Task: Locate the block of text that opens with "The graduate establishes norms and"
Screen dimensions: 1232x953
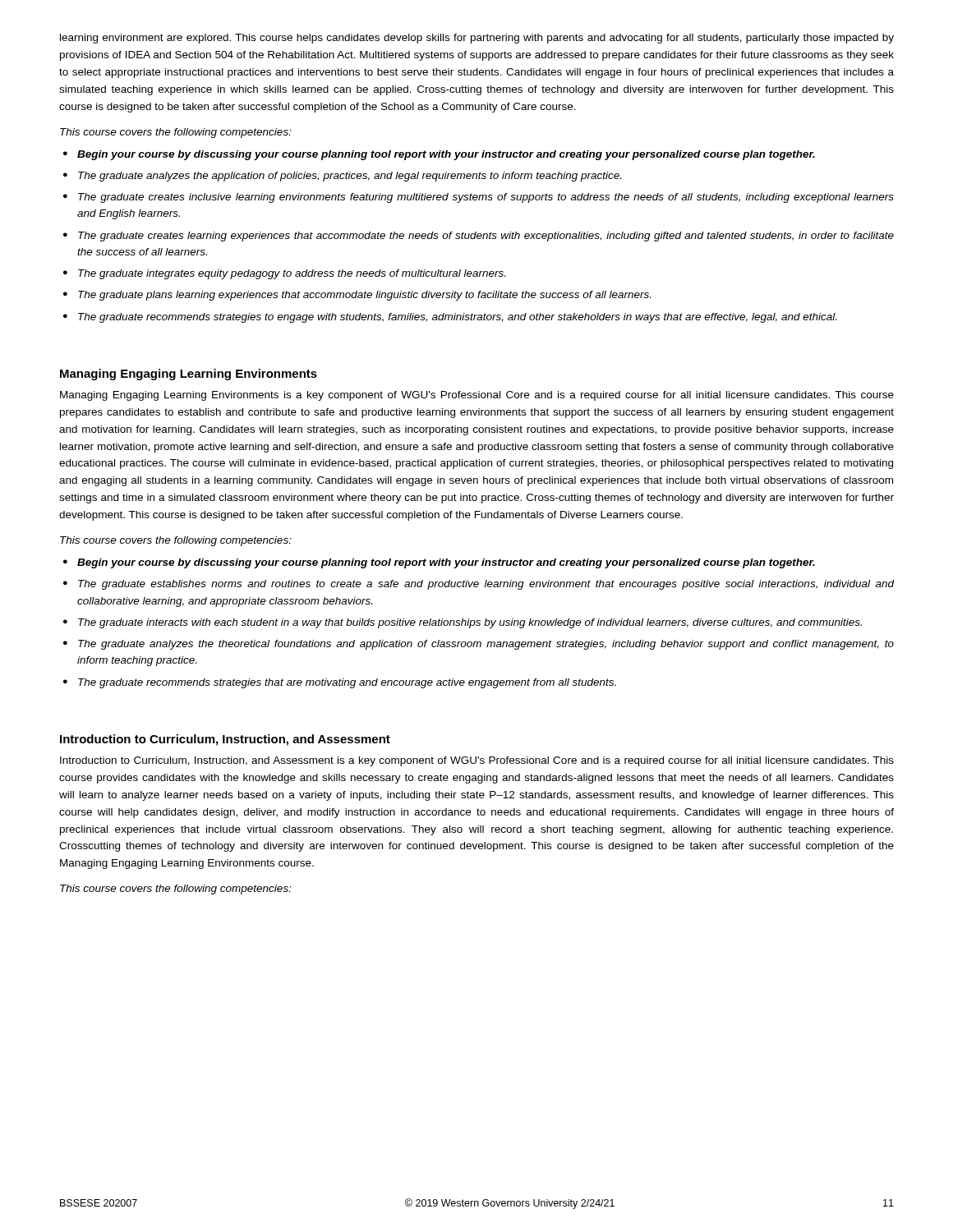Action: (486, 592)
